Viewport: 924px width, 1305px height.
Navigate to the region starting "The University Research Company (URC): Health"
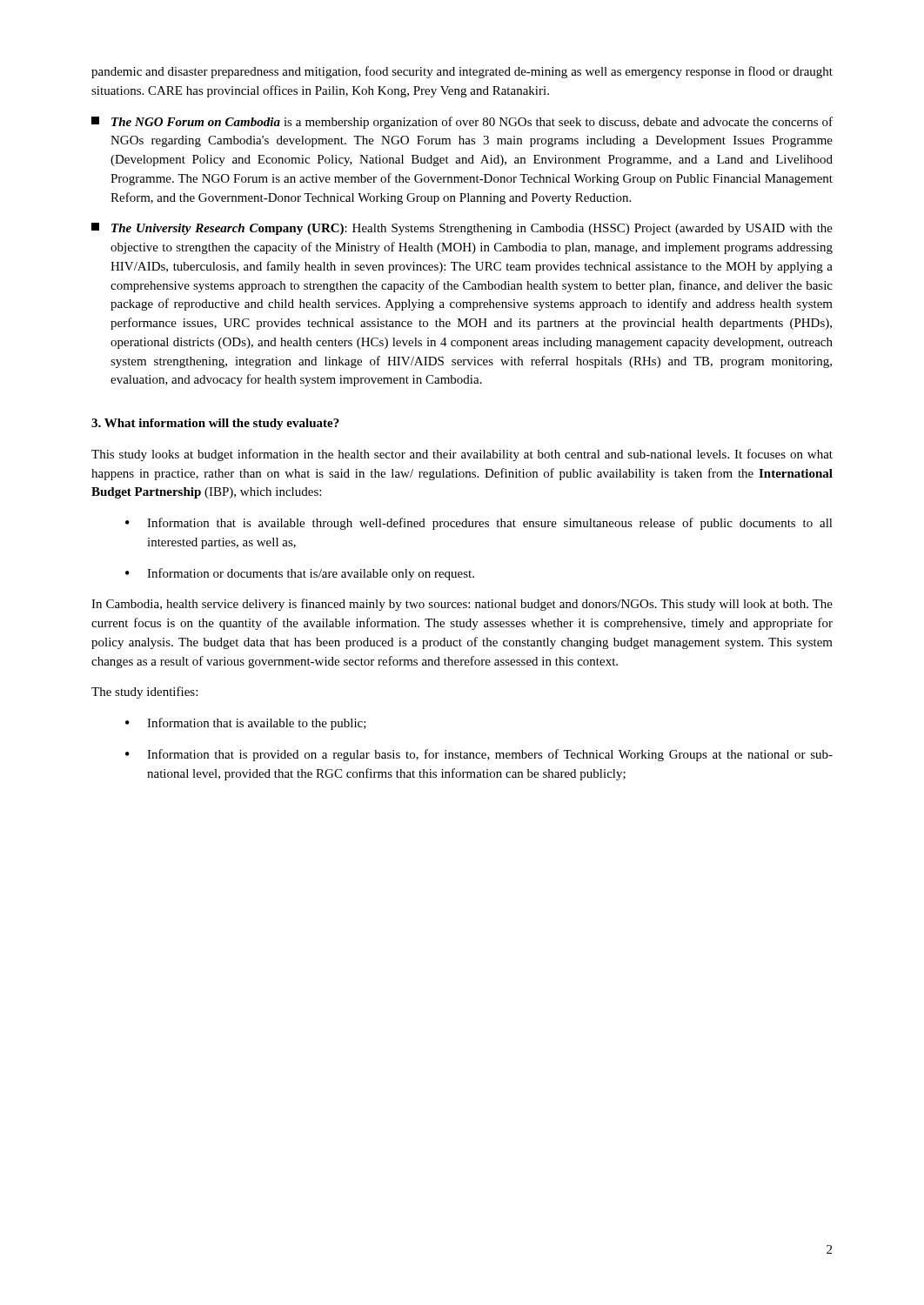(x=462, y=305)
